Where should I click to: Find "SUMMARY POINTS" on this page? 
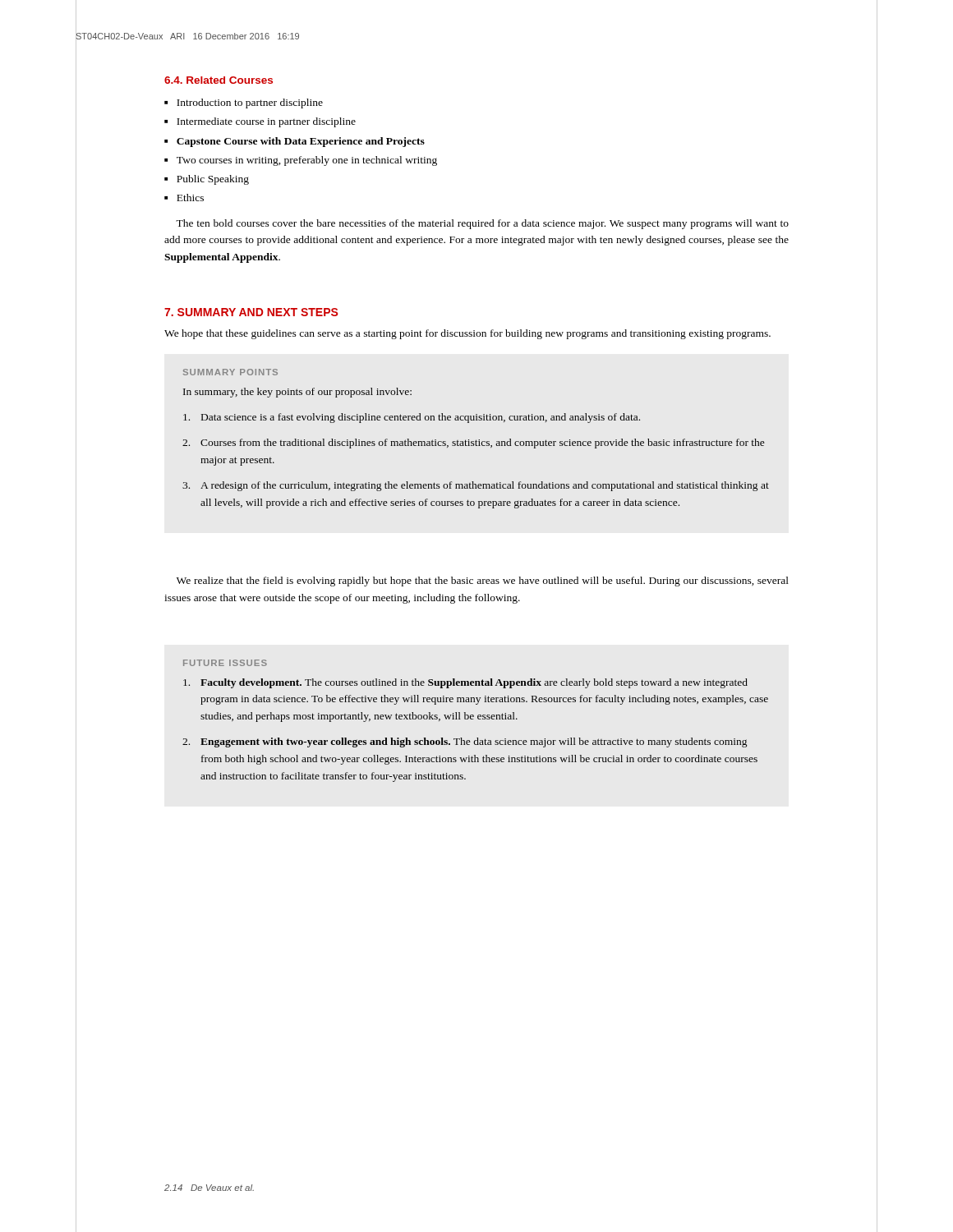231,372
